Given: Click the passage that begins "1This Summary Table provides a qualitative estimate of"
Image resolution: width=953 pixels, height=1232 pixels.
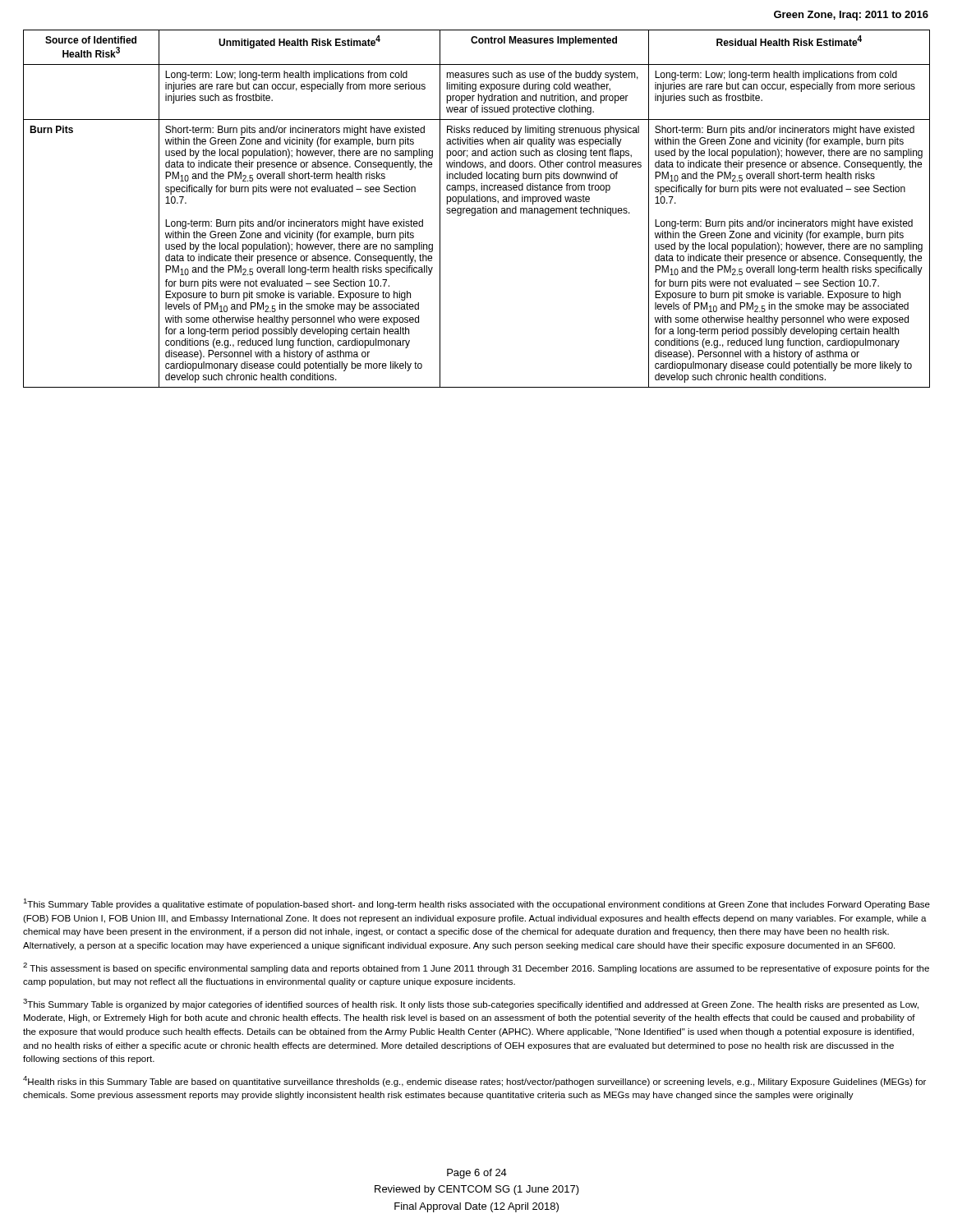Looking at the screenshot, I should pos(476,923).
